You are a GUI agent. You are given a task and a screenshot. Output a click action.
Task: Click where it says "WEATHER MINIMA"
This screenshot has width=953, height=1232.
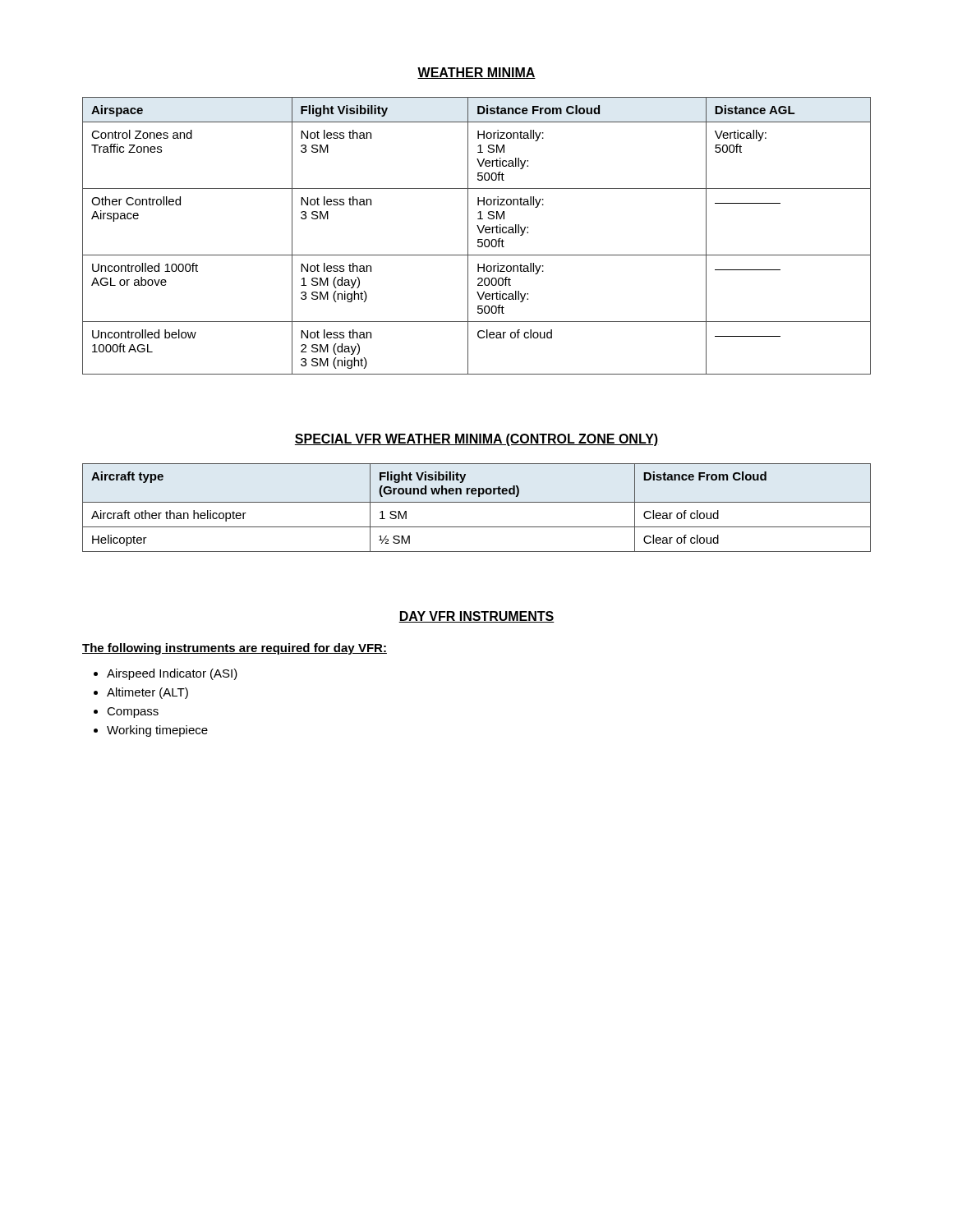tap(476, 73)
